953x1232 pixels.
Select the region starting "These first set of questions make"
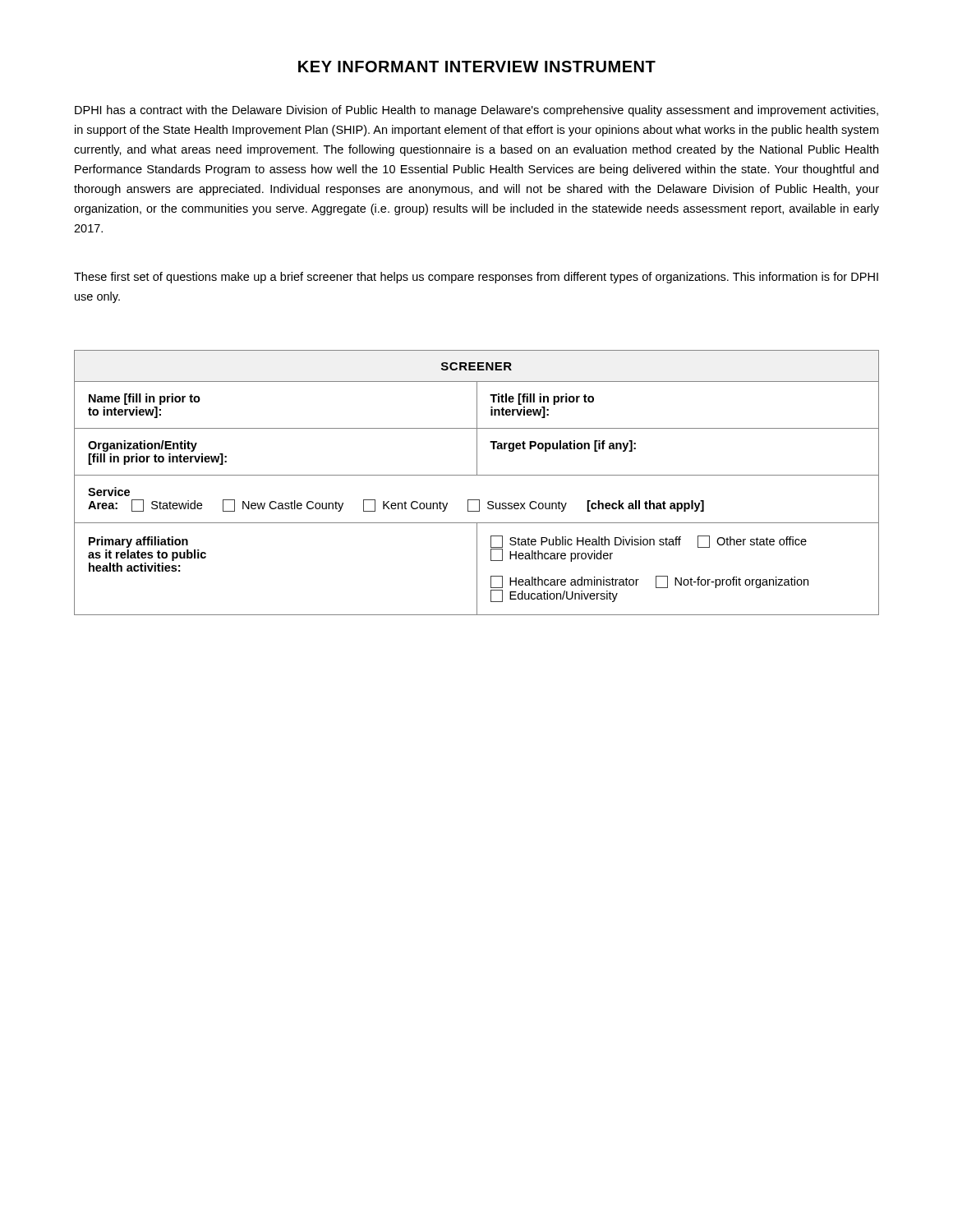tap(476, 287)
